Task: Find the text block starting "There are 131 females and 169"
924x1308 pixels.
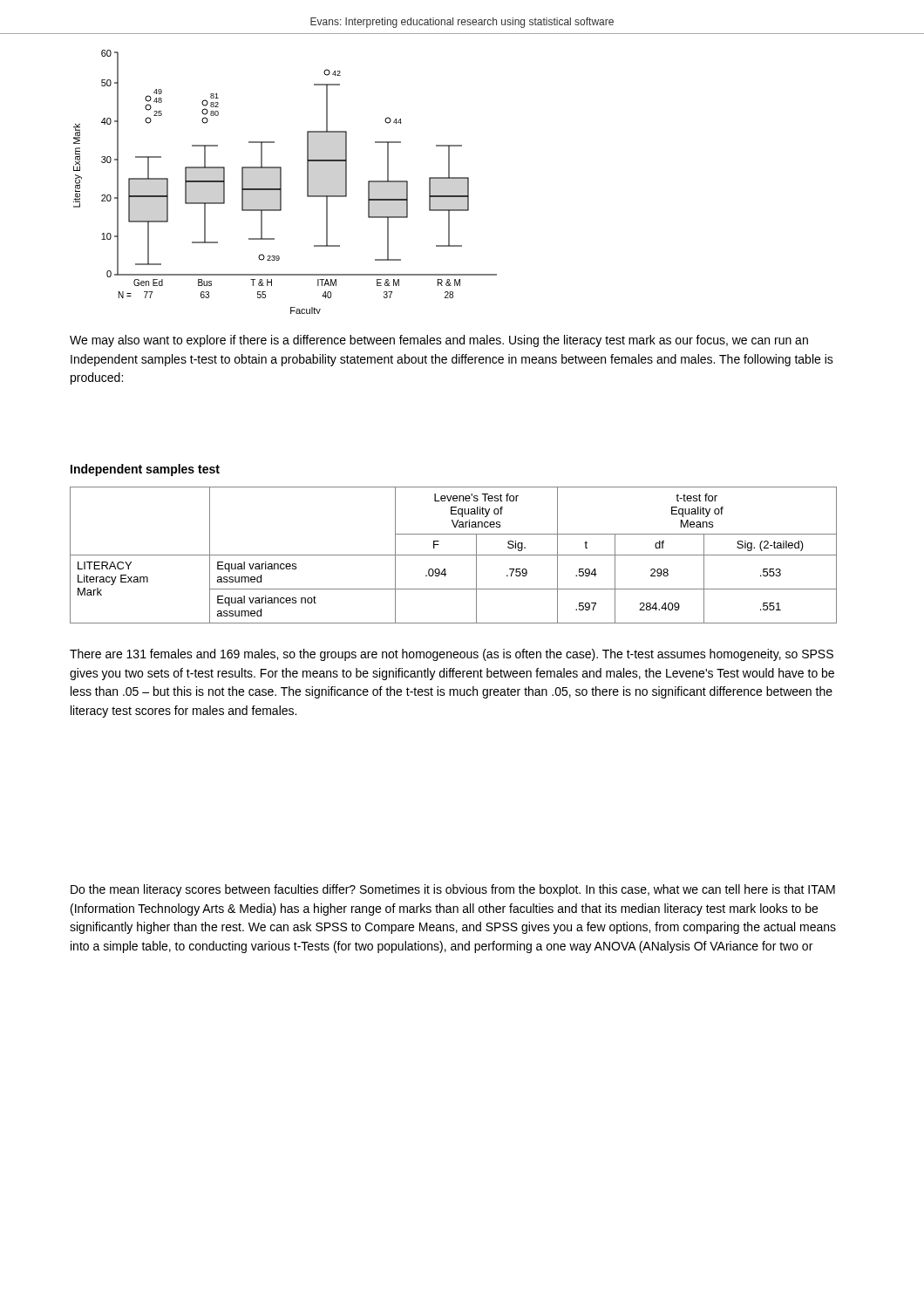Action: tap(452, 682)
